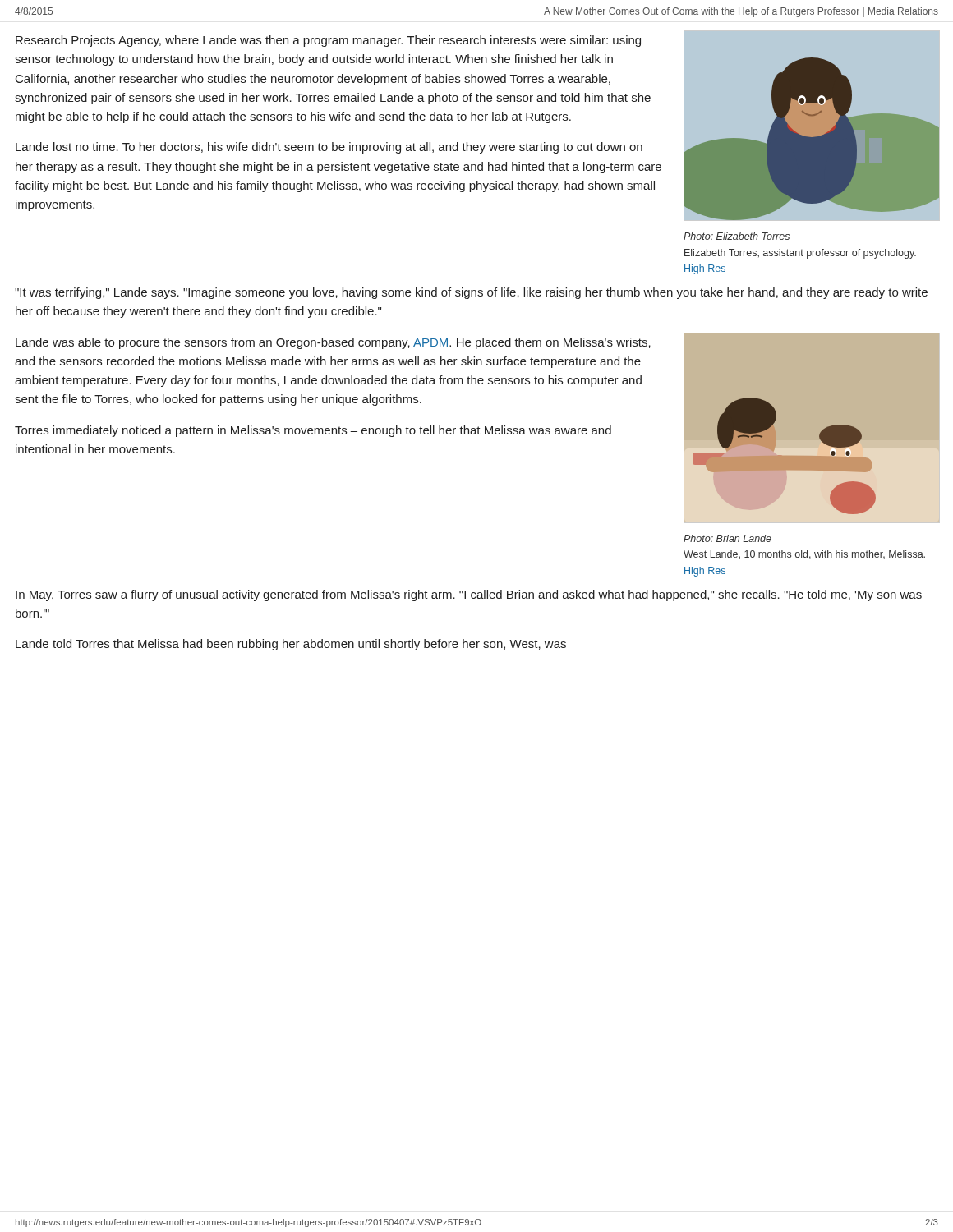Find the text starting "In May, Torres saw a flurry"
This screenshot has height=1232, width=953.
pyautogui.click(x=476, y=603)
